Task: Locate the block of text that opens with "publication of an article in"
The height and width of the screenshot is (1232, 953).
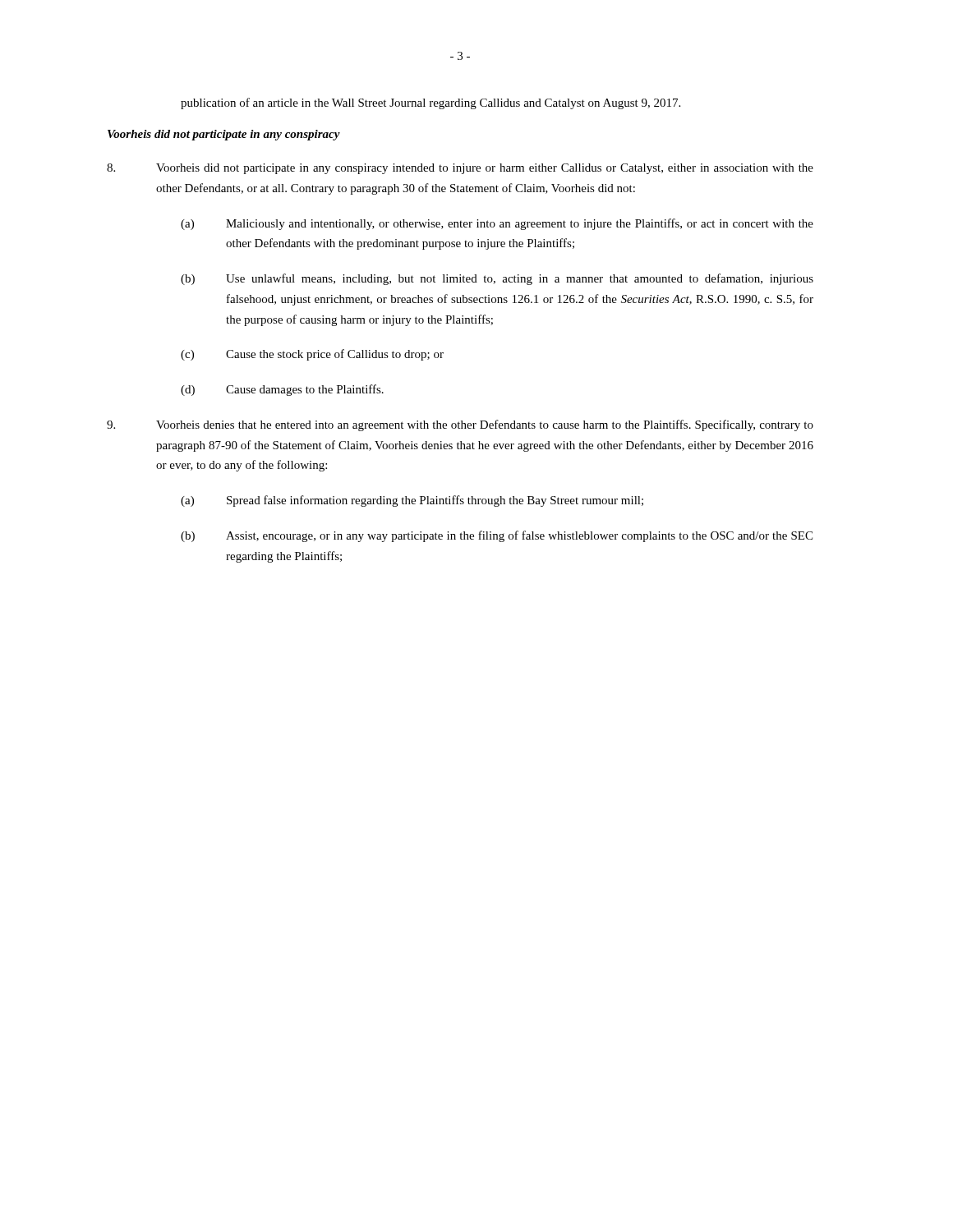Action: pos(431,103)
